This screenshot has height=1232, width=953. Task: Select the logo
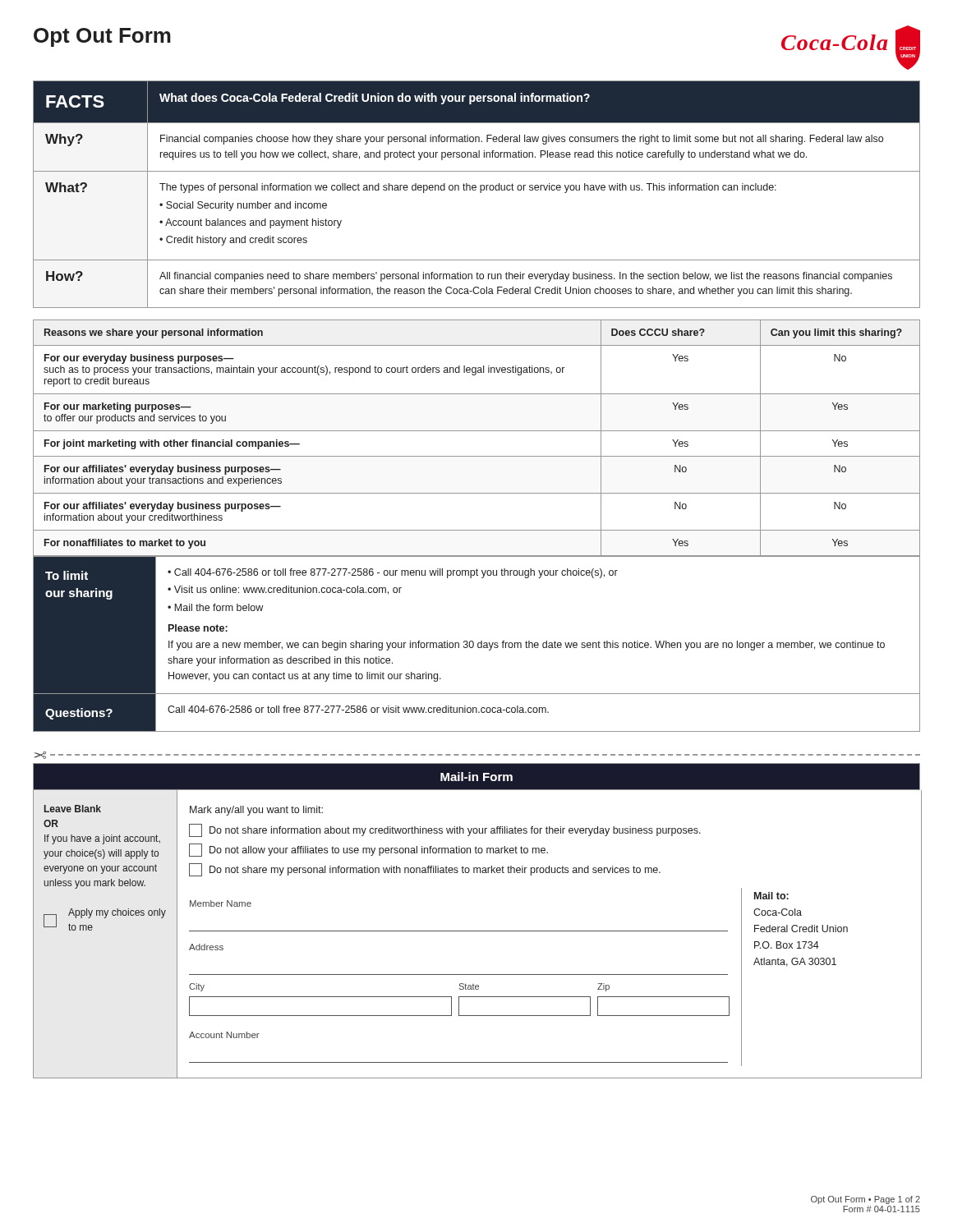coord(850,48)
